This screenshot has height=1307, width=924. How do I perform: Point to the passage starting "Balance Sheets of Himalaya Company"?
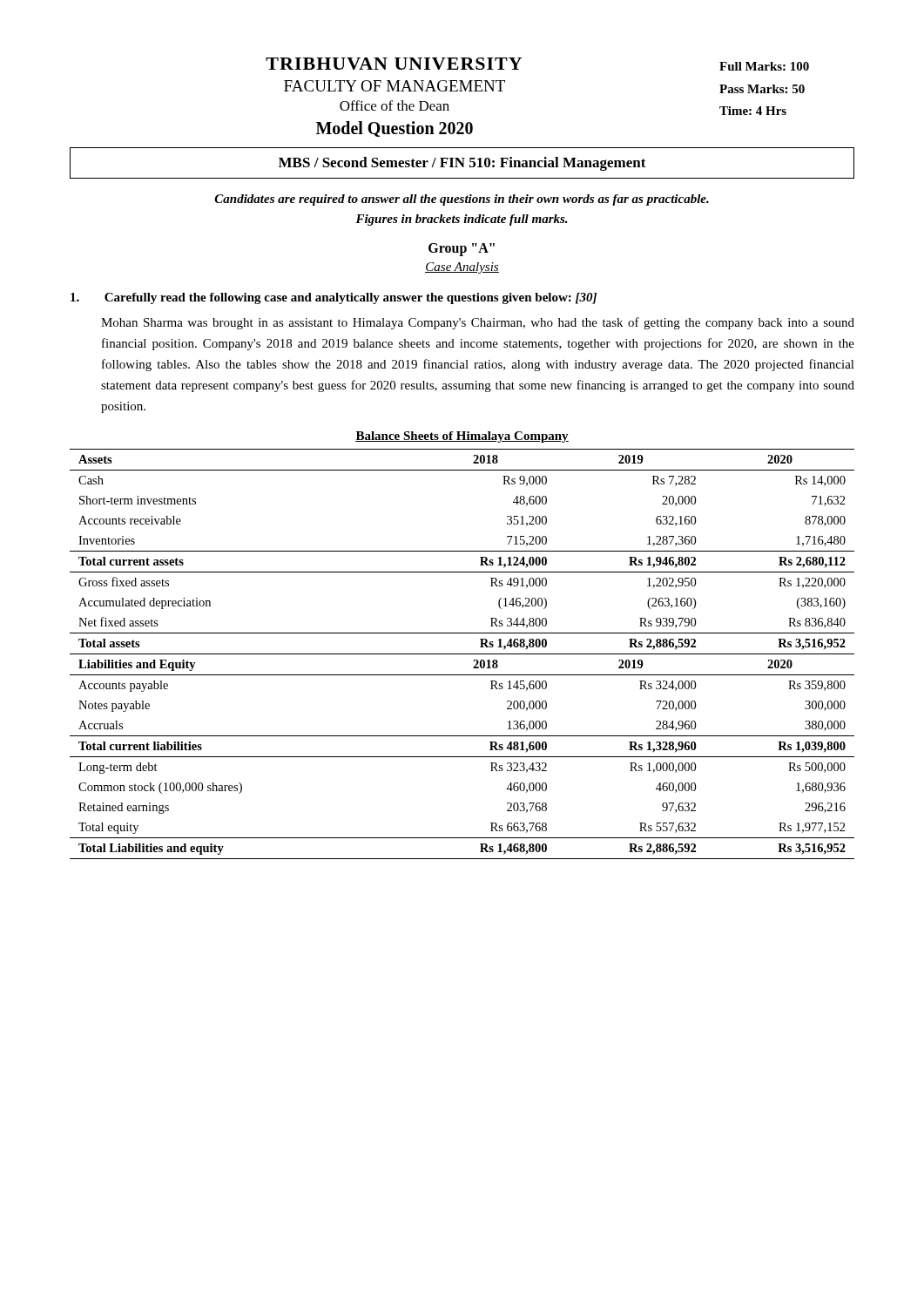(x=462, y=436)
